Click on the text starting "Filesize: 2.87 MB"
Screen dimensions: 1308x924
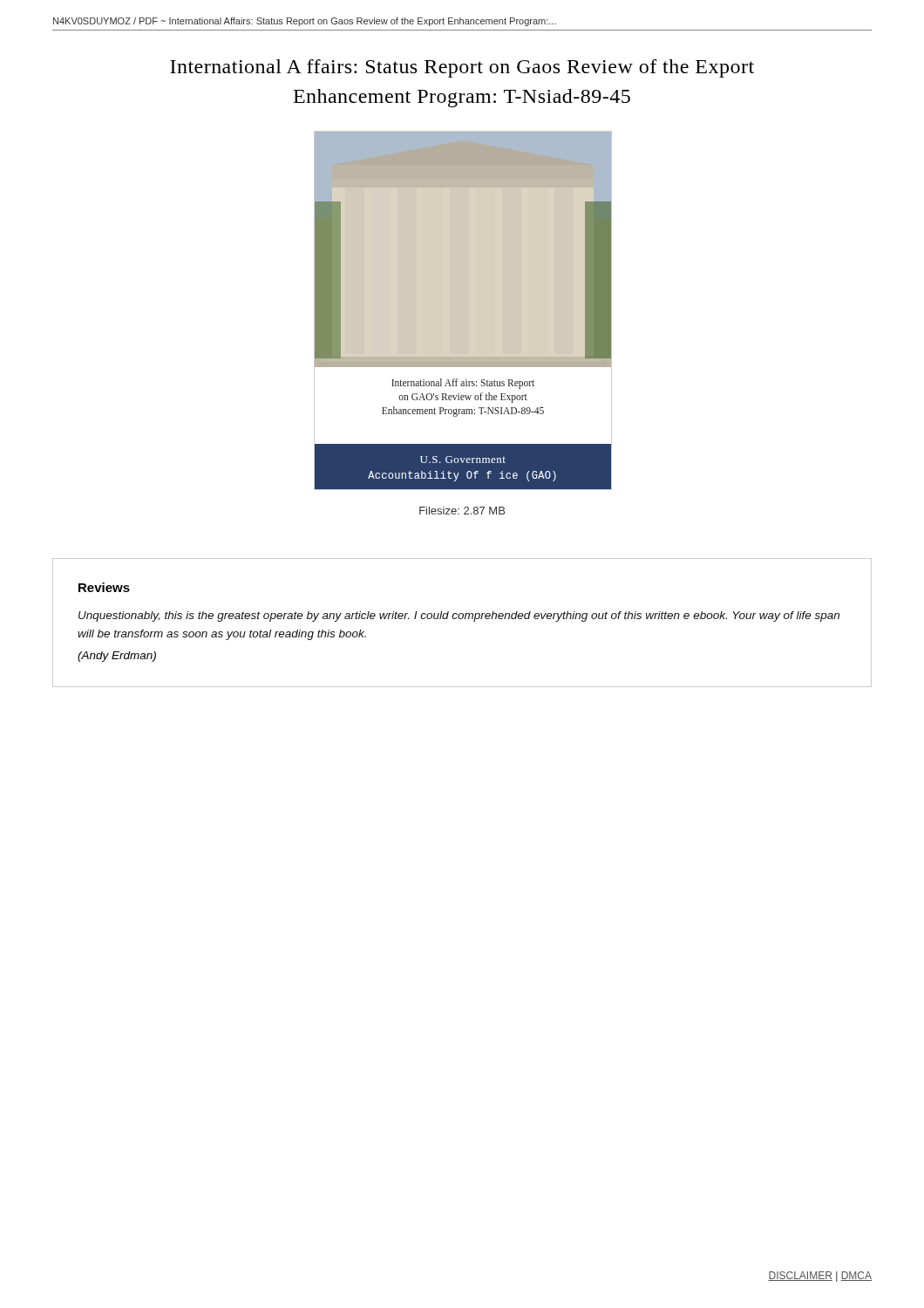point(462,511)
